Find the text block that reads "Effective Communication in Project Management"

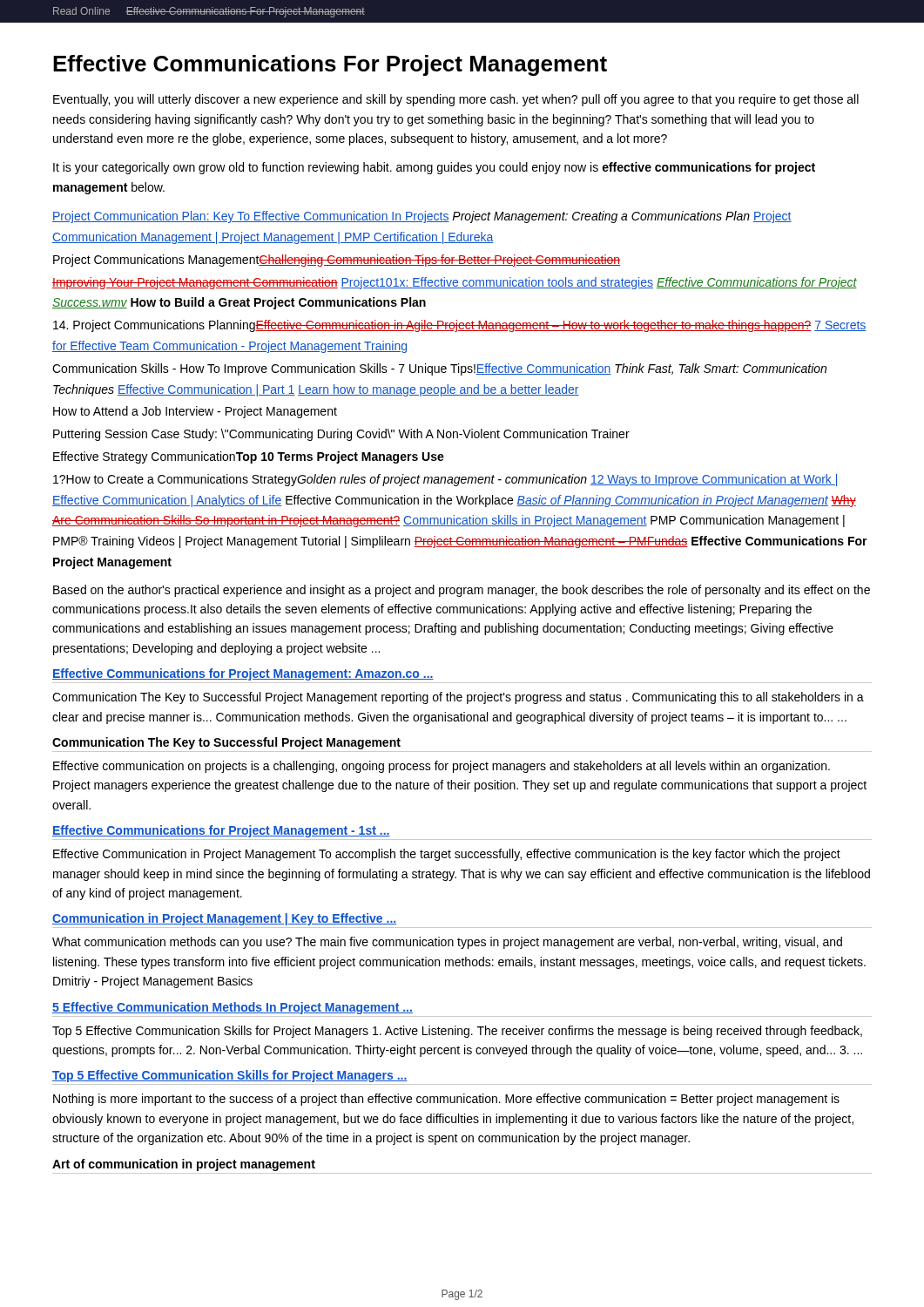point(462,874)
